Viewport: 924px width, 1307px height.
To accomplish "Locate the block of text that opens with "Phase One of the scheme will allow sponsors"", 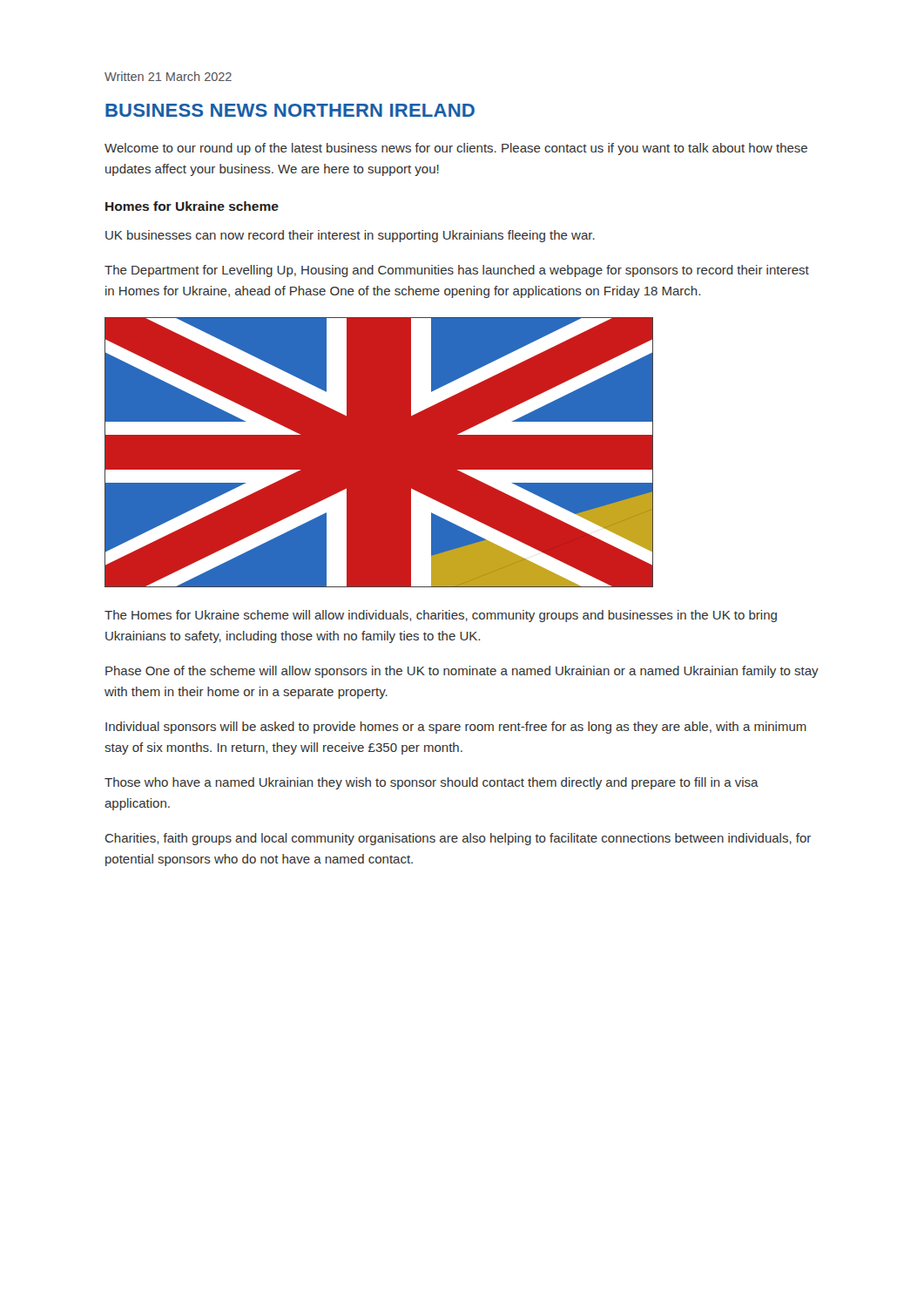I will (461, 681).
